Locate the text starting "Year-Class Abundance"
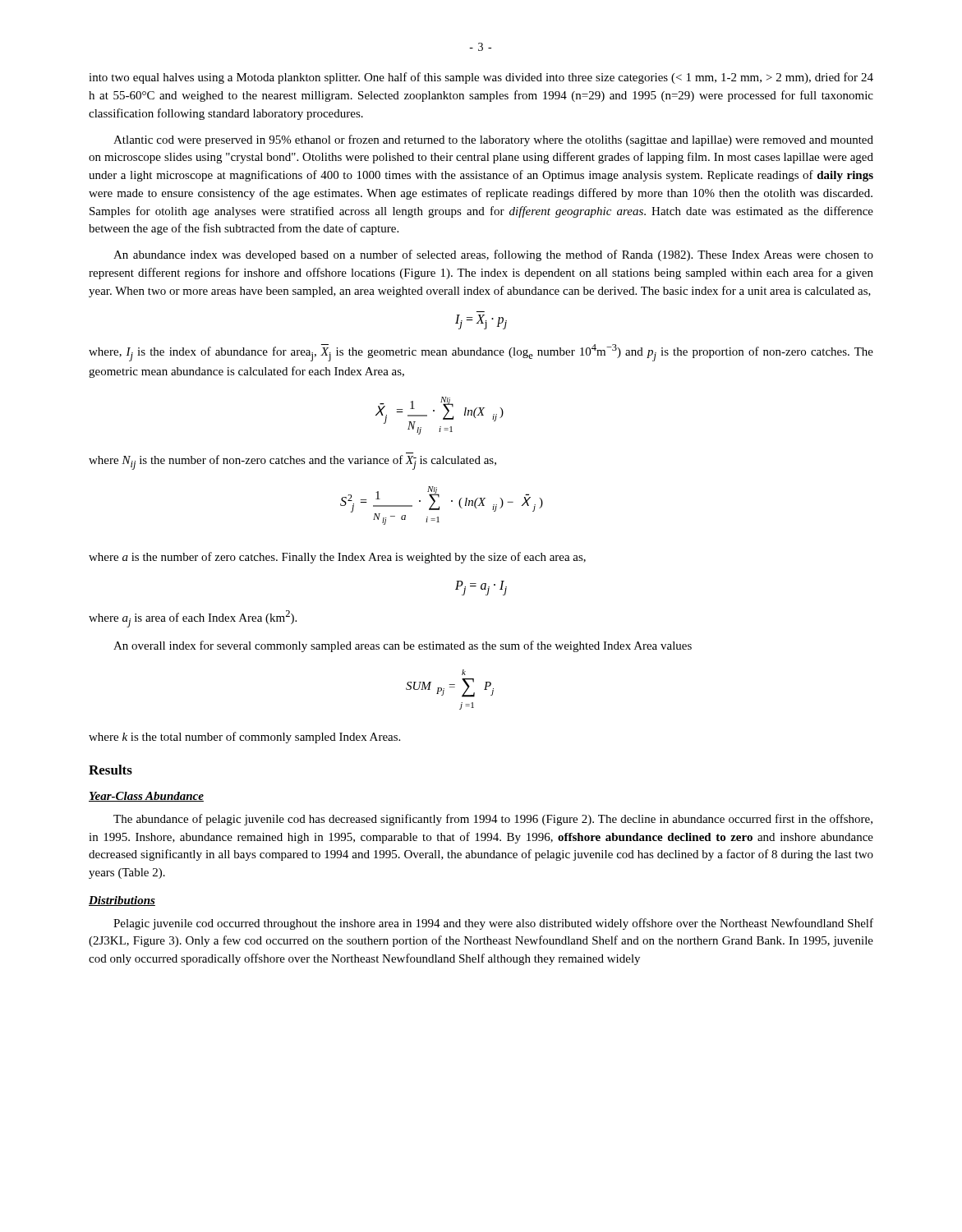Screen dimensions: 1232x962 pyautogui.click(x=146, y=796)
